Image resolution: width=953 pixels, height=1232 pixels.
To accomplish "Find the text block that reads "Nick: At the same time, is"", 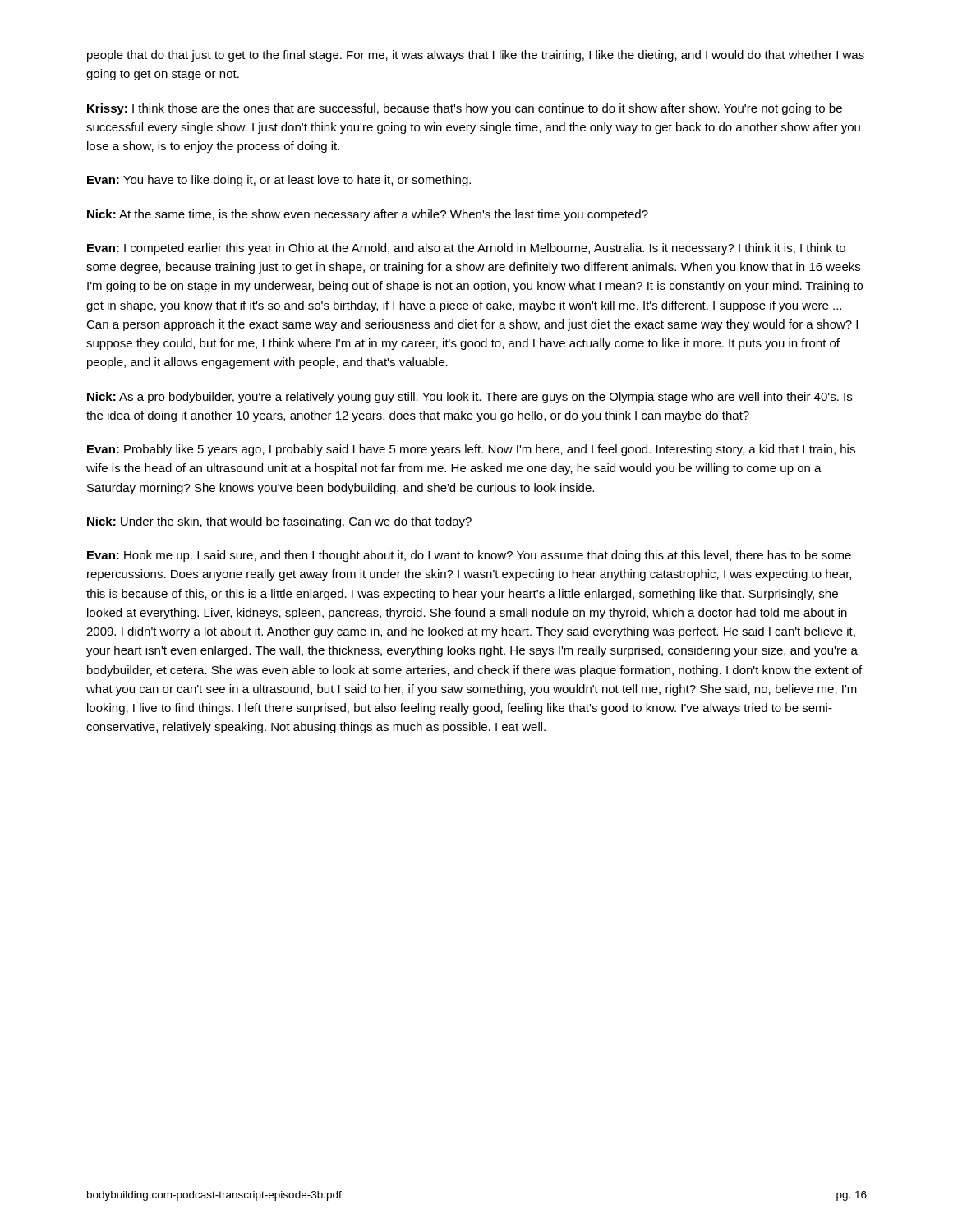I will (367, 214).
